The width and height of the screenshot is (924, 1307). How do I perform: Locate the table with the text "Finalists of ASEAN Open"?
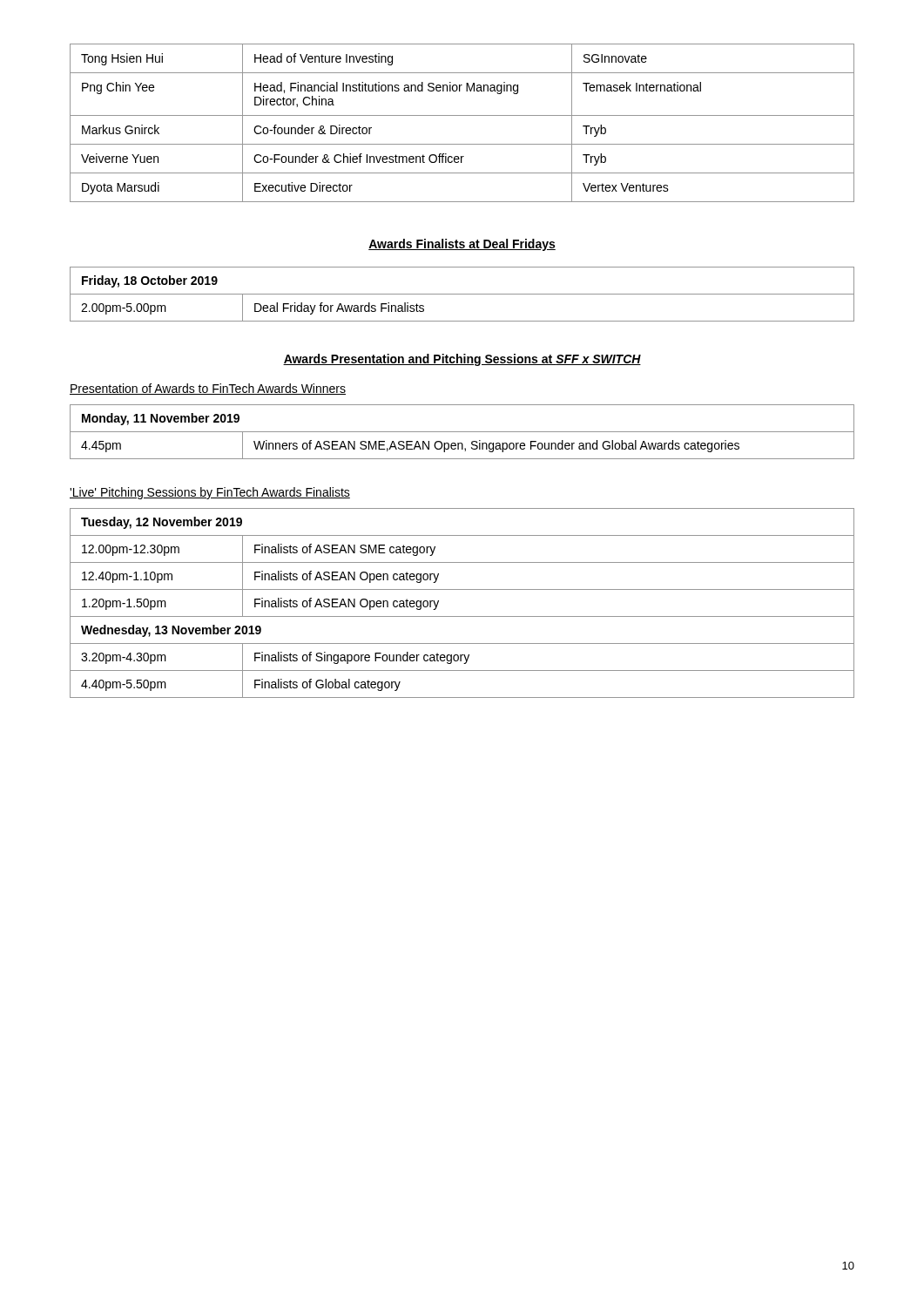462,603
